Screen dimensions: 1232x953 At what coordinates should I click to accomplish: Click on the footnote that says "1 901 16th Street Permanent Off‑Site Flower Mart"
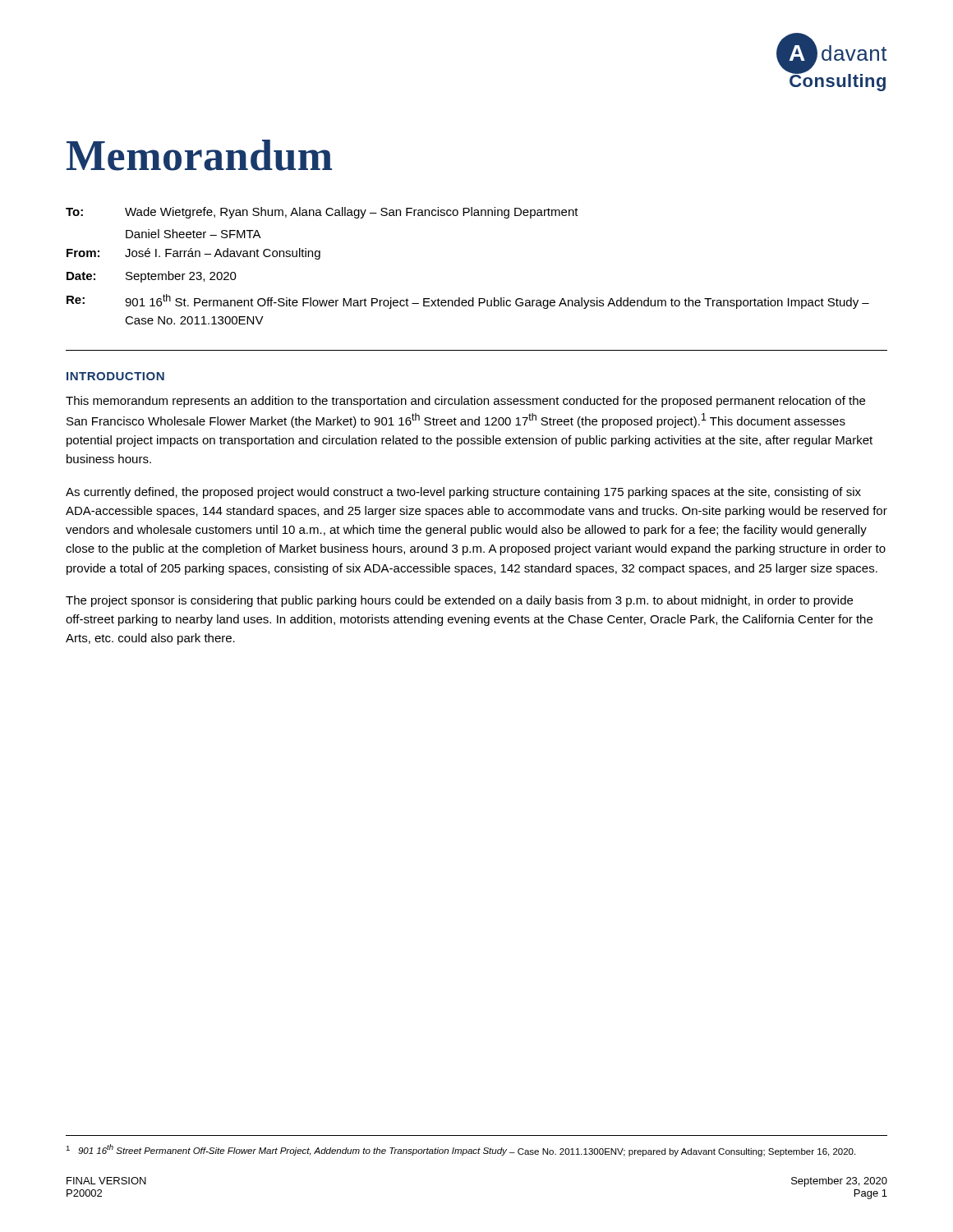point(476,1150)
